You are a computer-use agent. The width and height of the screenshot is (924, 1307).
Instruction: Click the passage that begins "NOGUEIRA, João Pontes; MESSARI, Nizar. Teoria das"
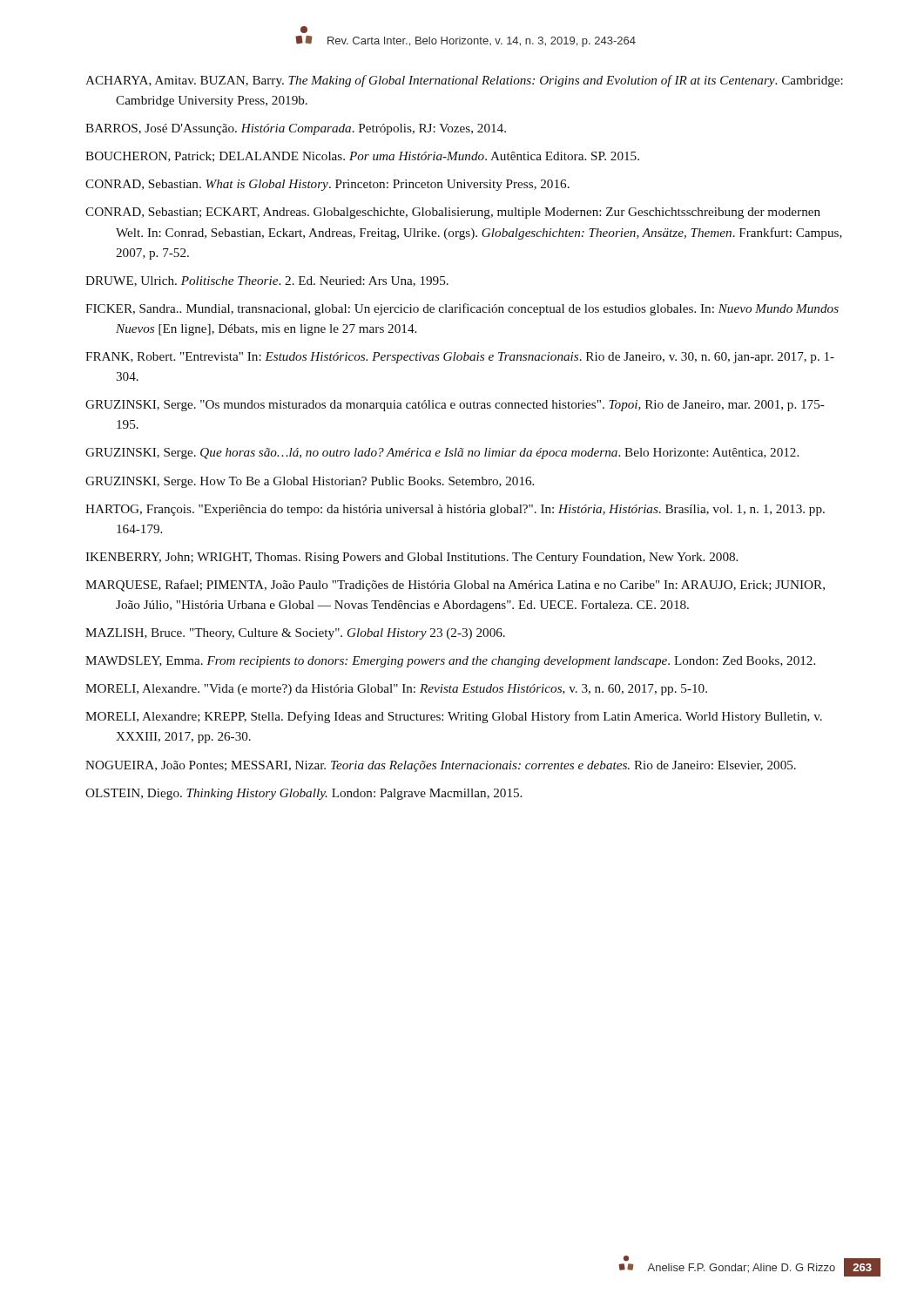click(x=441, y=764)
